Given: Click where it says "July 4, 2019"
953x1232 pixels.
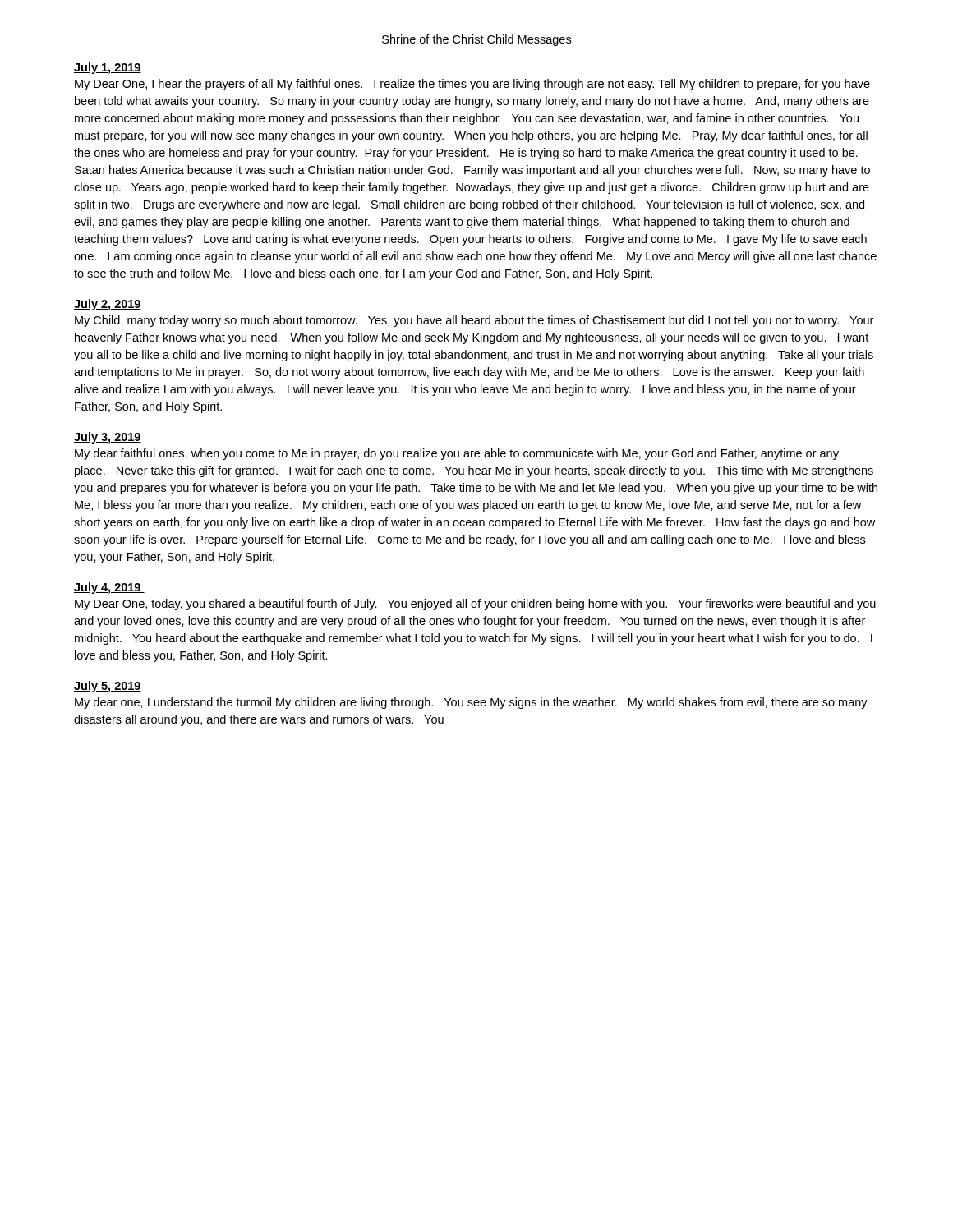Looking at the screenshot, I should click(109, 588).
